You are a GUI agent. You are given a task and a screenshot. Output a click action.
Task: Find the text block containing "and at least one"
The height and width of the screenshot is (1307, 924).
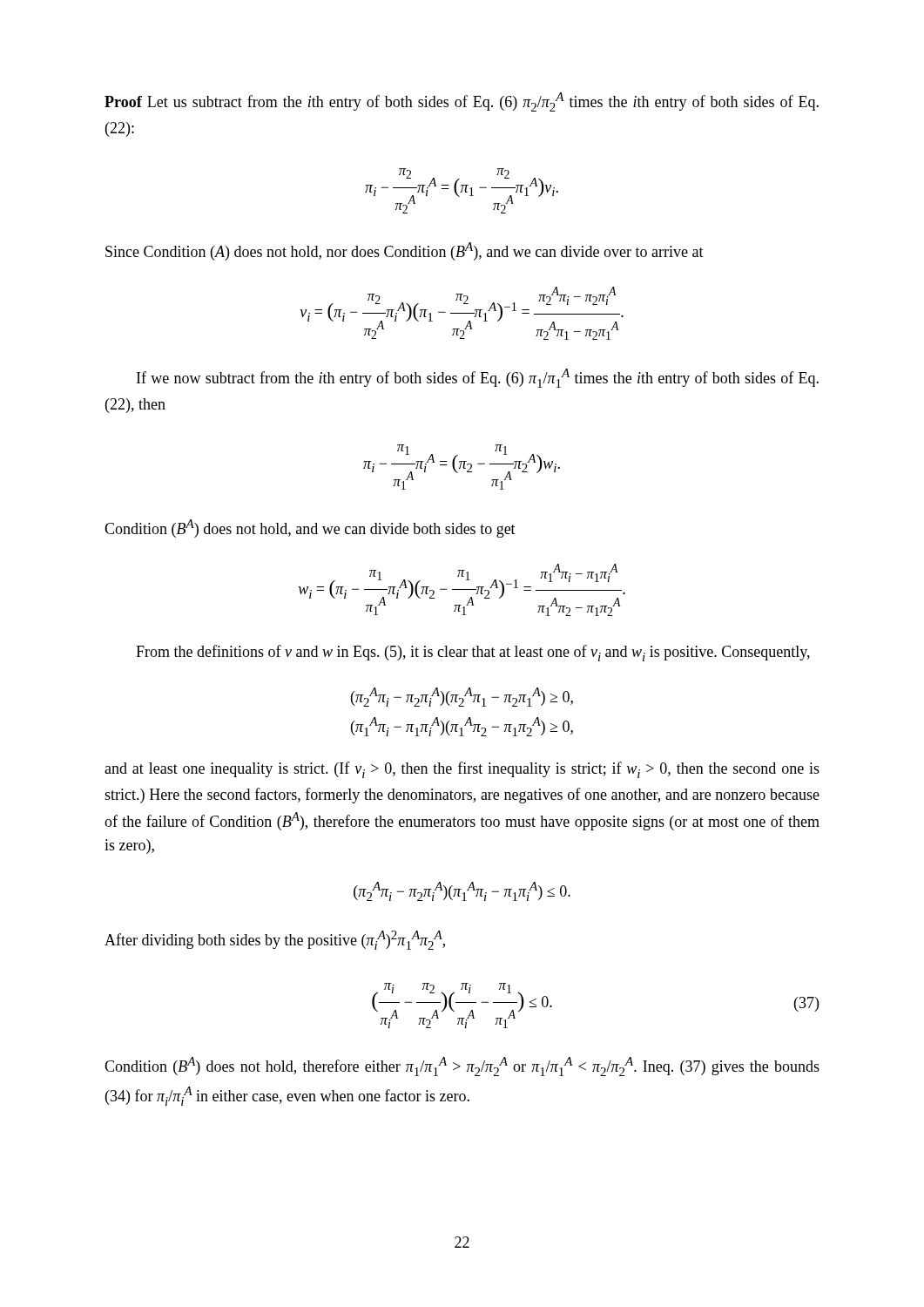tap(462, 807)
